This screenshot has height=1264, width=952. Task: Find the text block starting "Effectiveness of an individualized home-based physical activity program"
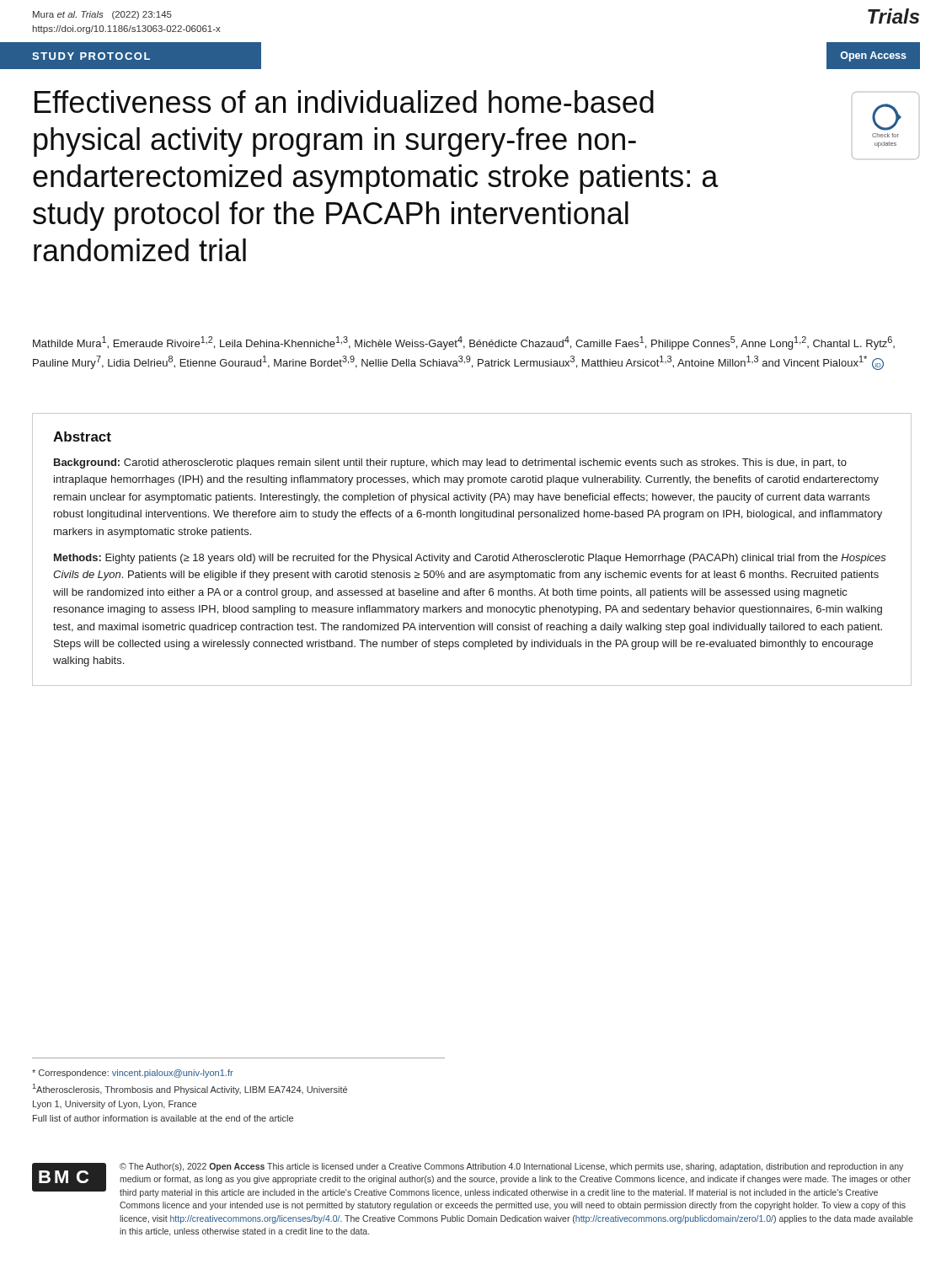(x=394, y=177)
